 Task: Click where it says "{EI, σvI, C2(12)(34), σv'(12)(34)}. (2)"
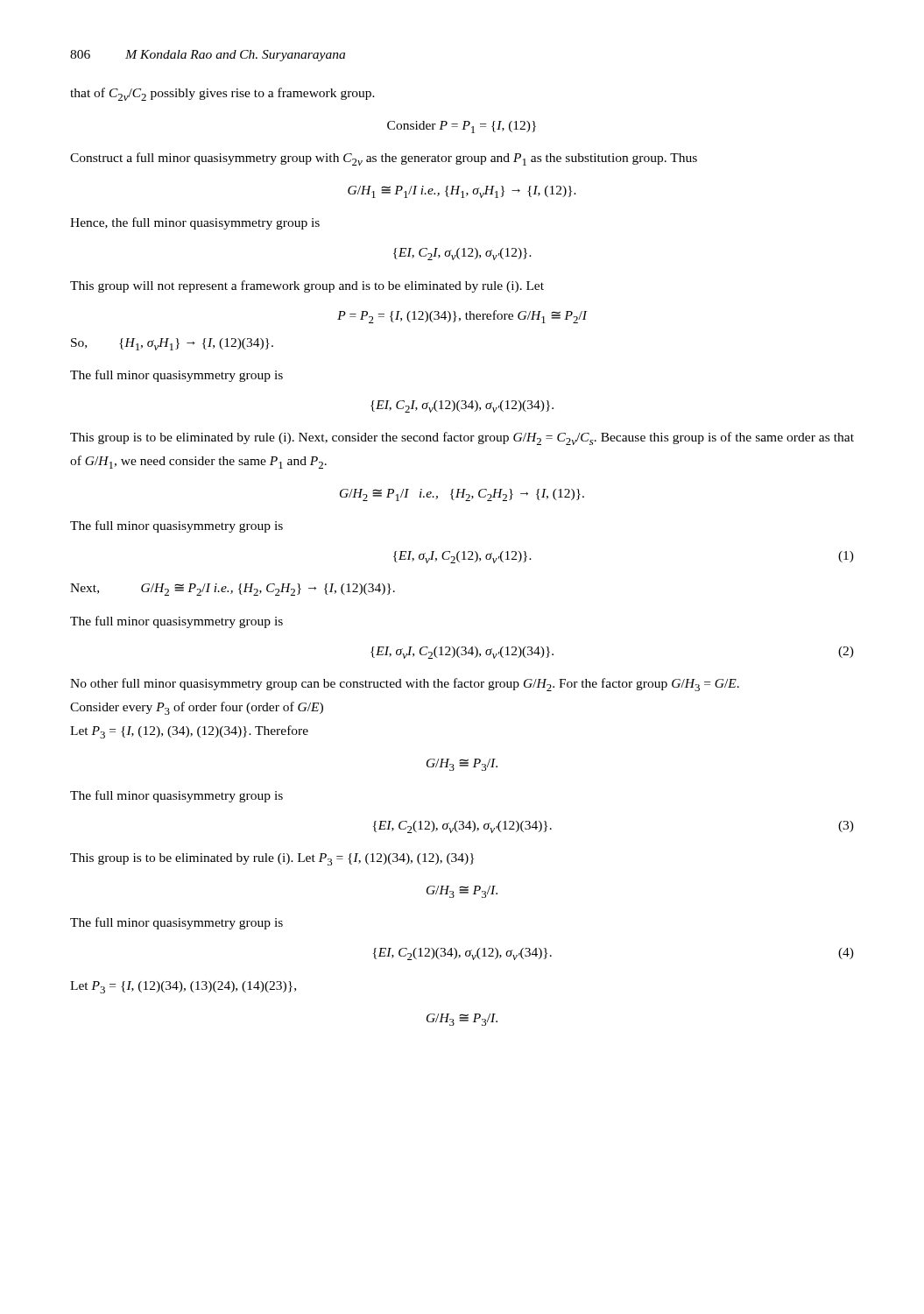coord(466,652)
